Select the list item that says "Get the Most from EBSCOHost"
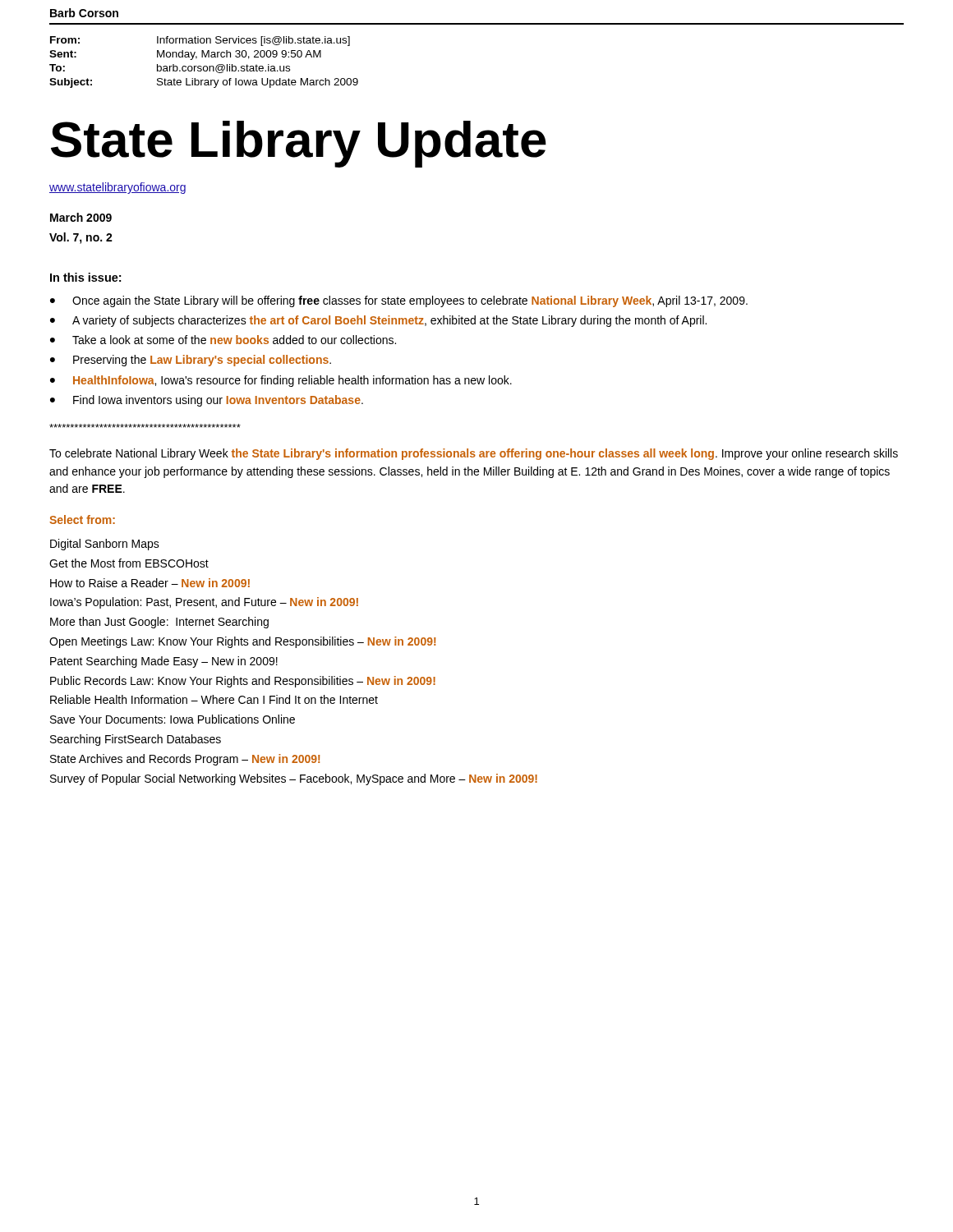 (129, 563)
